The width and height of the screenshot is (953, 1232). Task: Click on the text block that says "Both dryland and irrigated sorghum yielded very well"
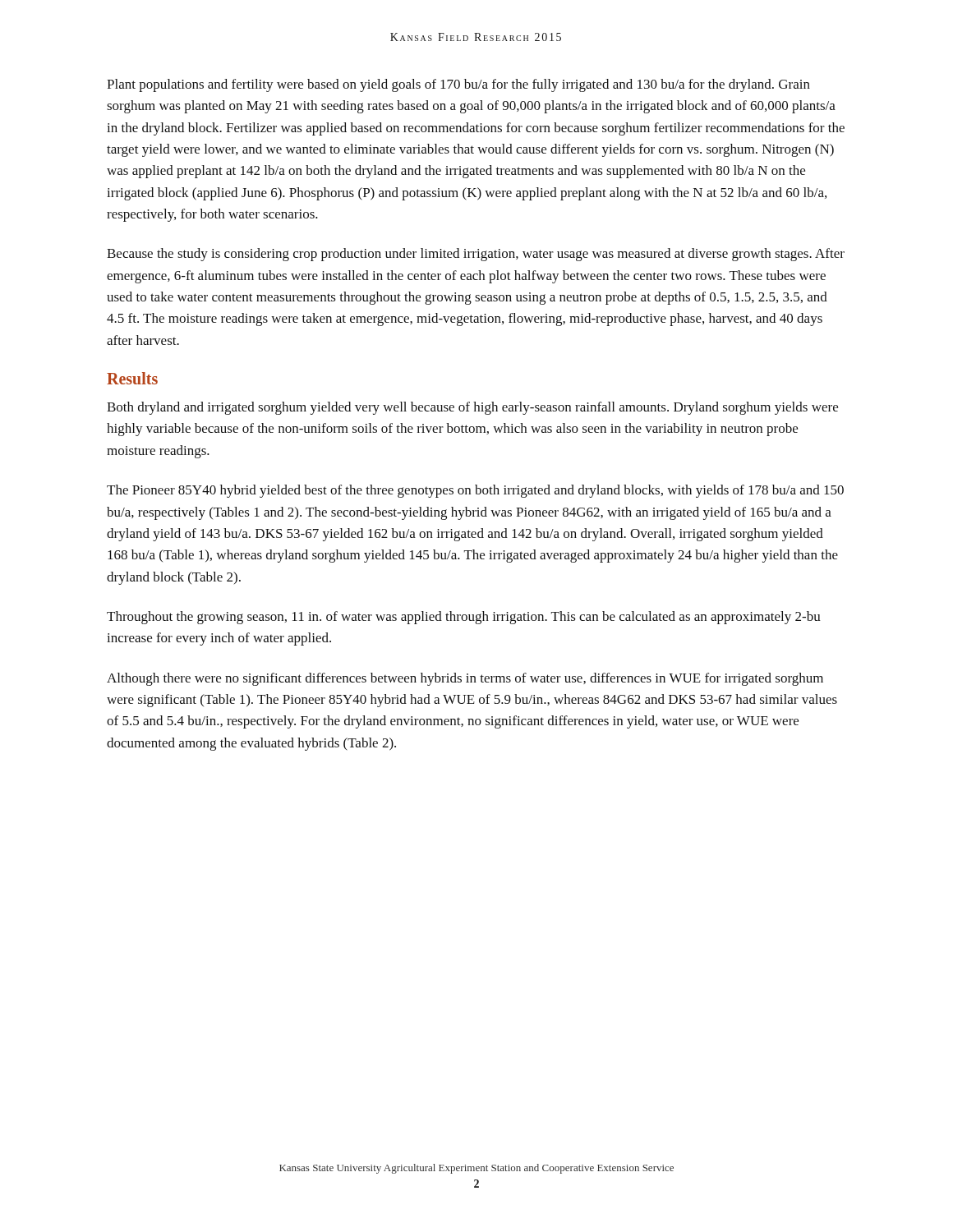(473, 429)
